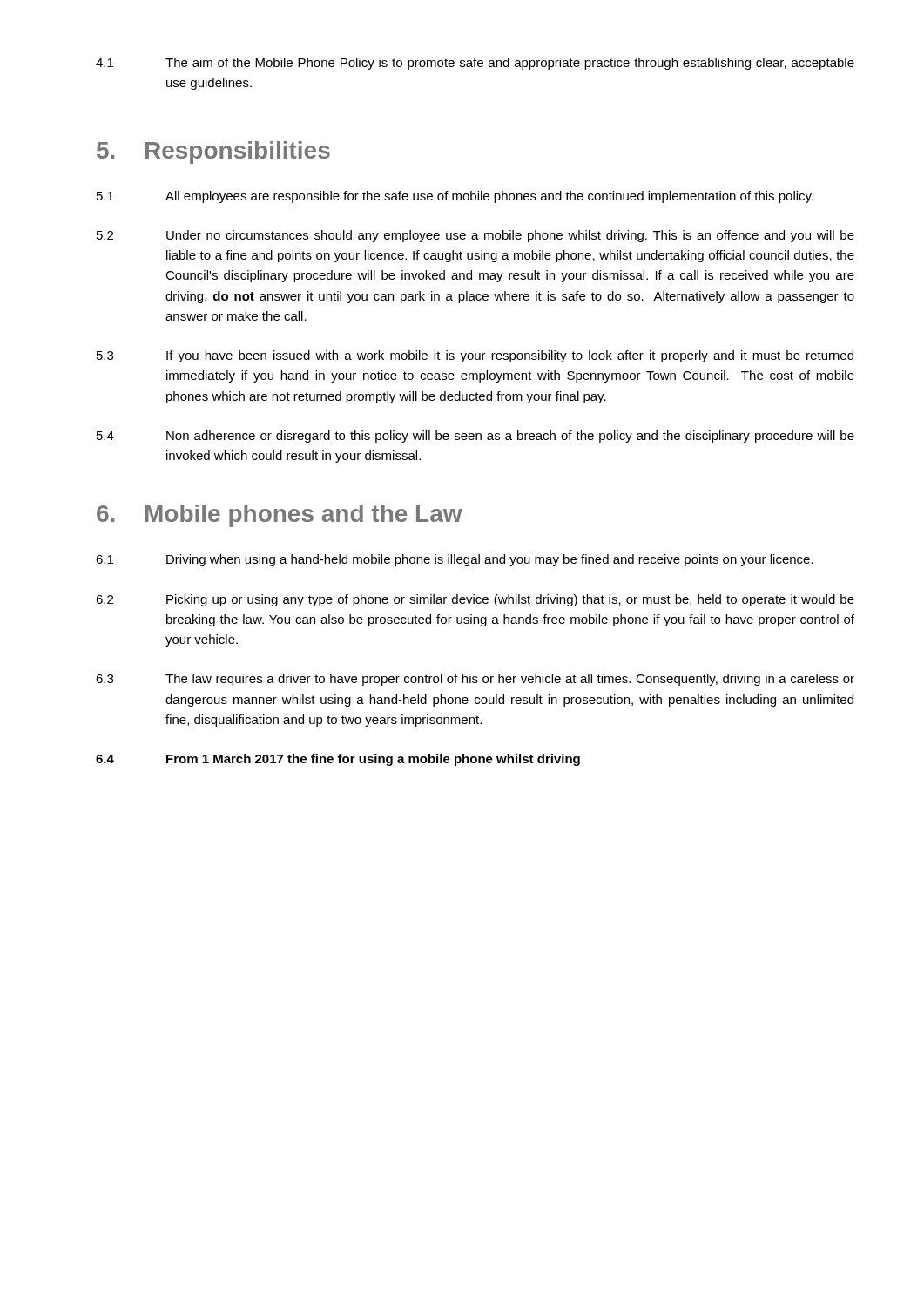Image resolution: width=924 pixels, height=1307 pixels.
Task: Click the passage that begins "6.1 Driving when"
Action: pyautogui.click(x=475, y=559)
